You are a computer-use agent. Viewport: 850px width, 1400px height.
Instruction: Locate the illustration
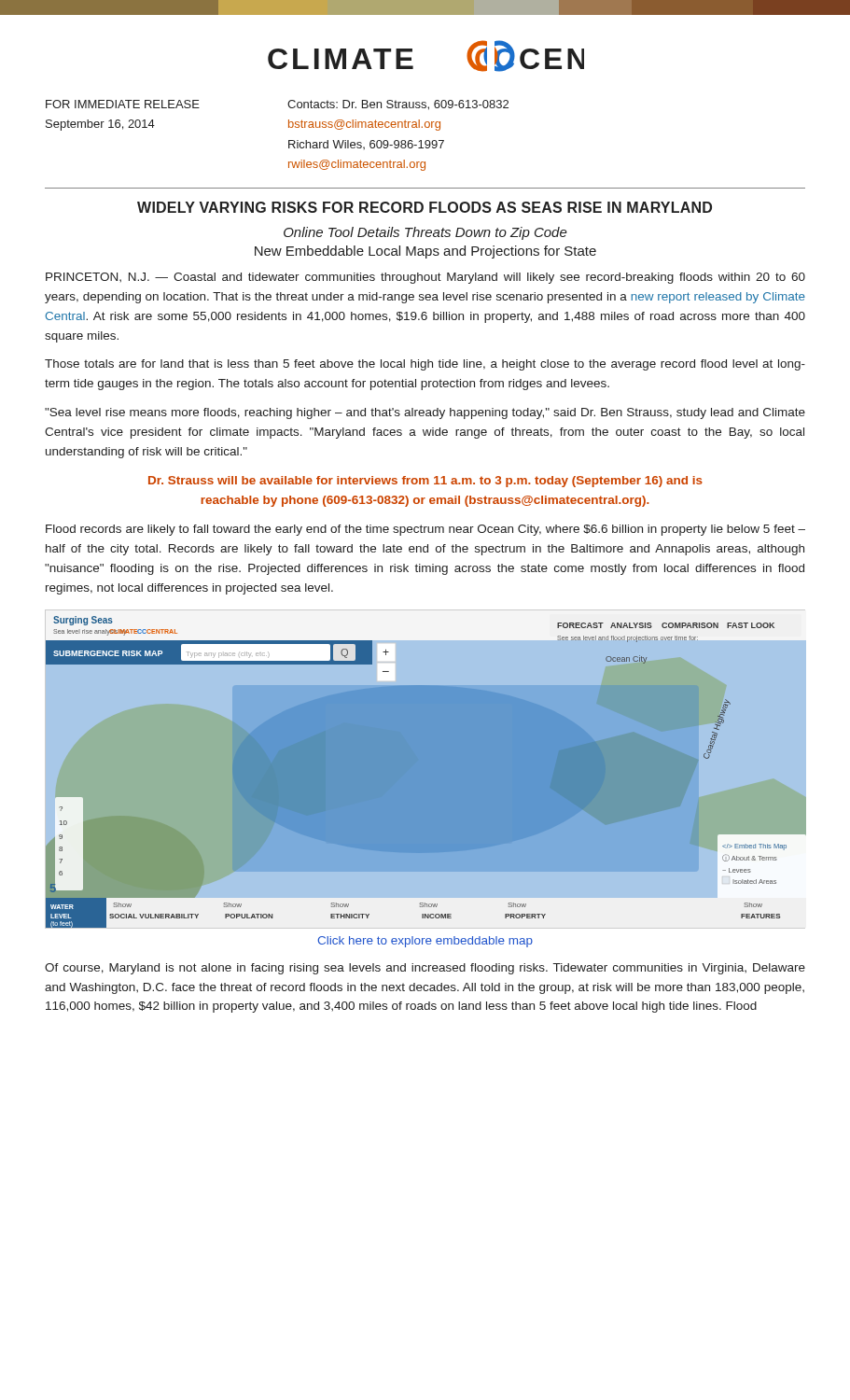click(425, 7)
